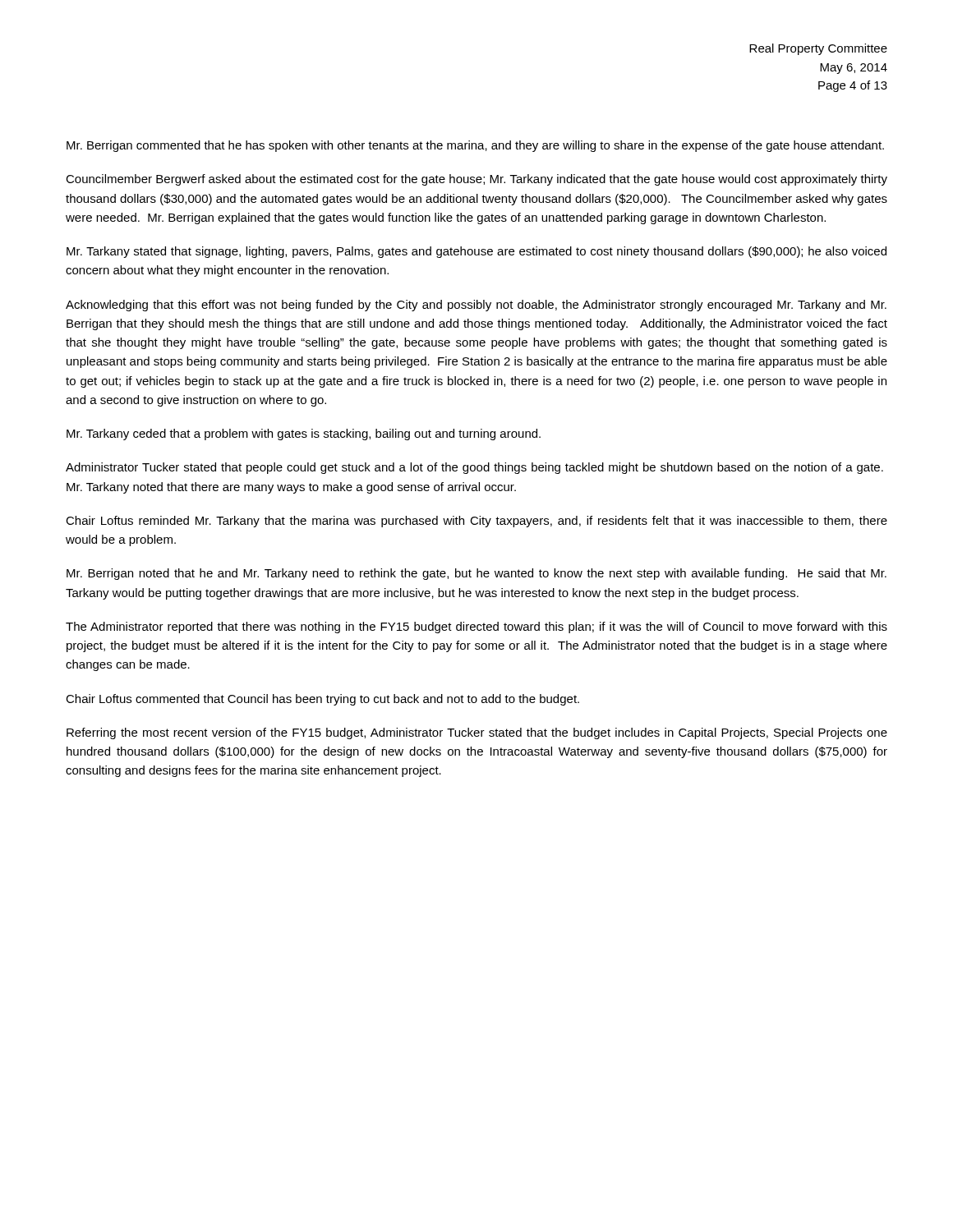
Task: Point to the block beginning "Chair Loftus commented that"
Action: click(323, 698)
